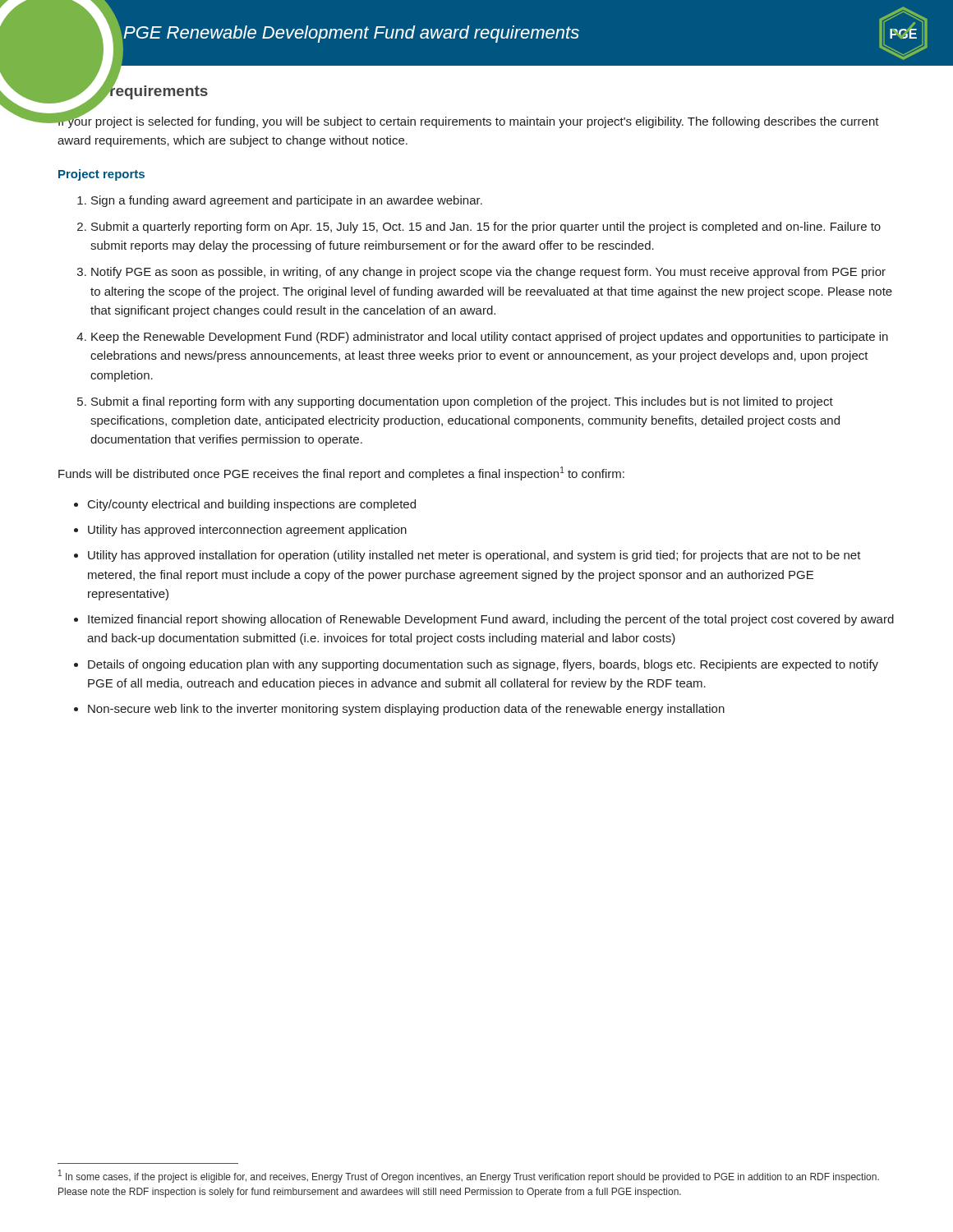Point to the text block starting "Itemized financial report showing allocation of"
The image size is (953, 1232).
(491, 628)
